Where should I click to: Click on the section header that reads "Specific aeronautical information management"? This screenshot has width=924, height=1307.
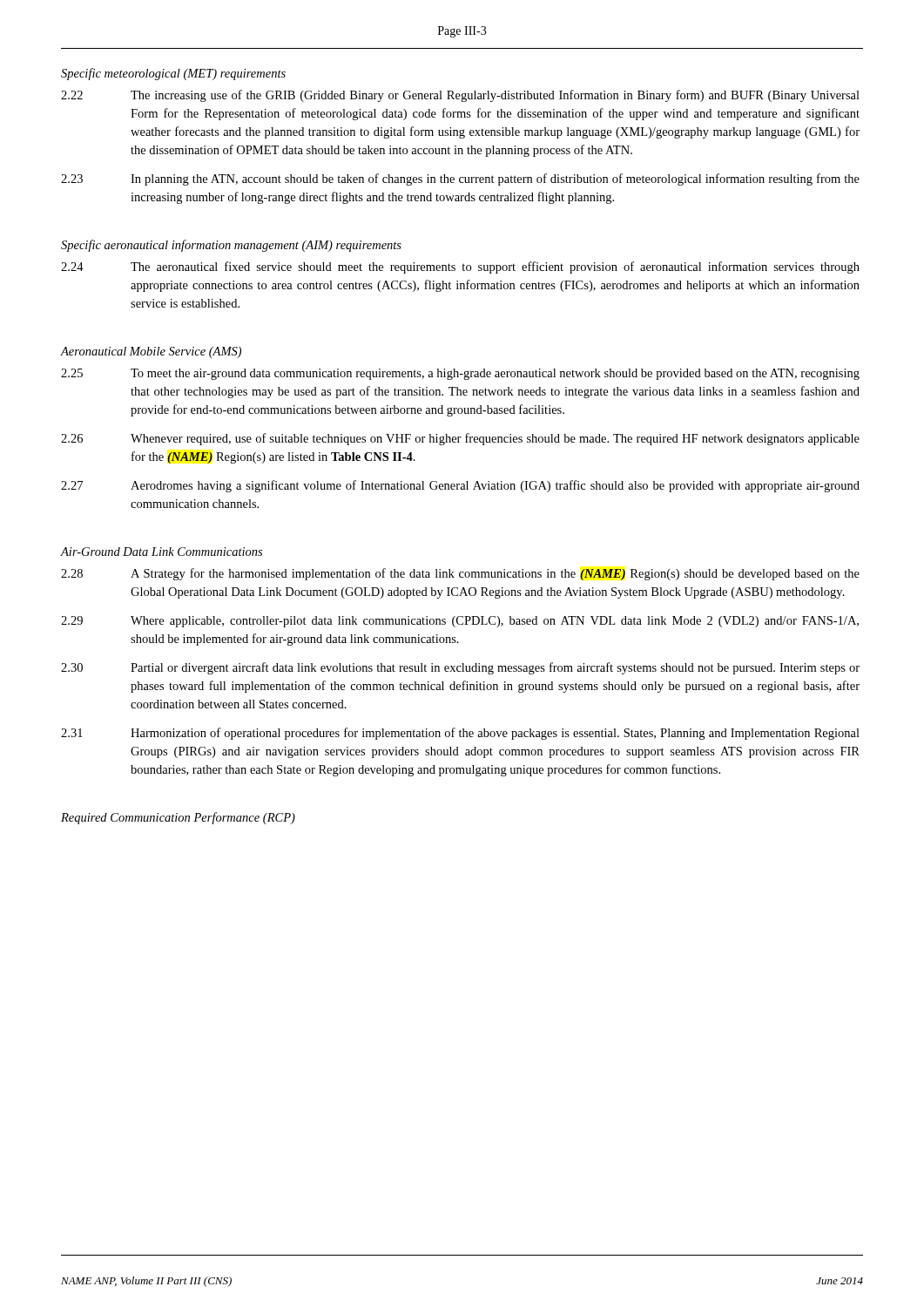click(x=231, y=245)
